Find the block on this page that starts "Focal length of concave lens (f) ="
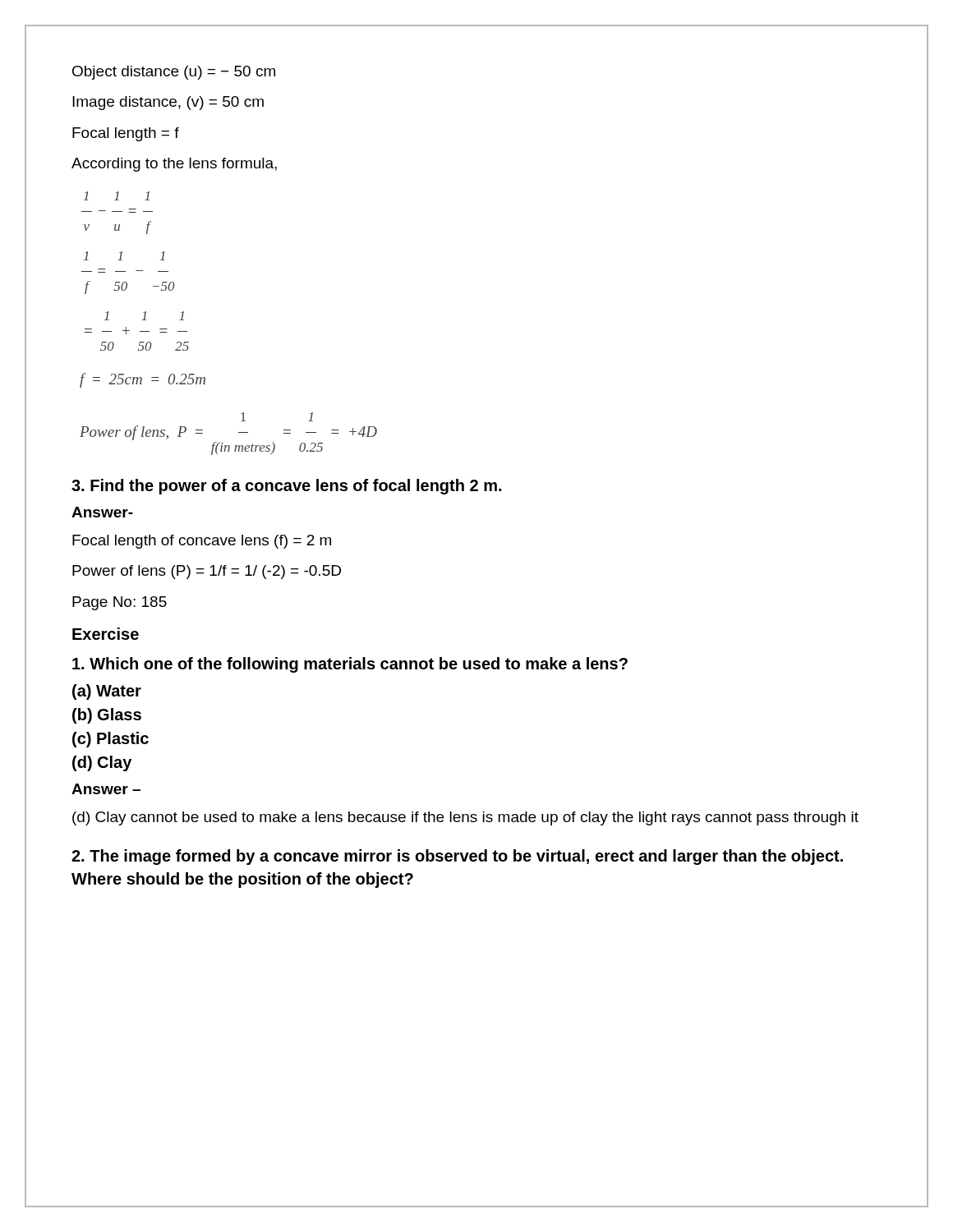This screenshot has width=953, height=1232. tap(202, 540)
